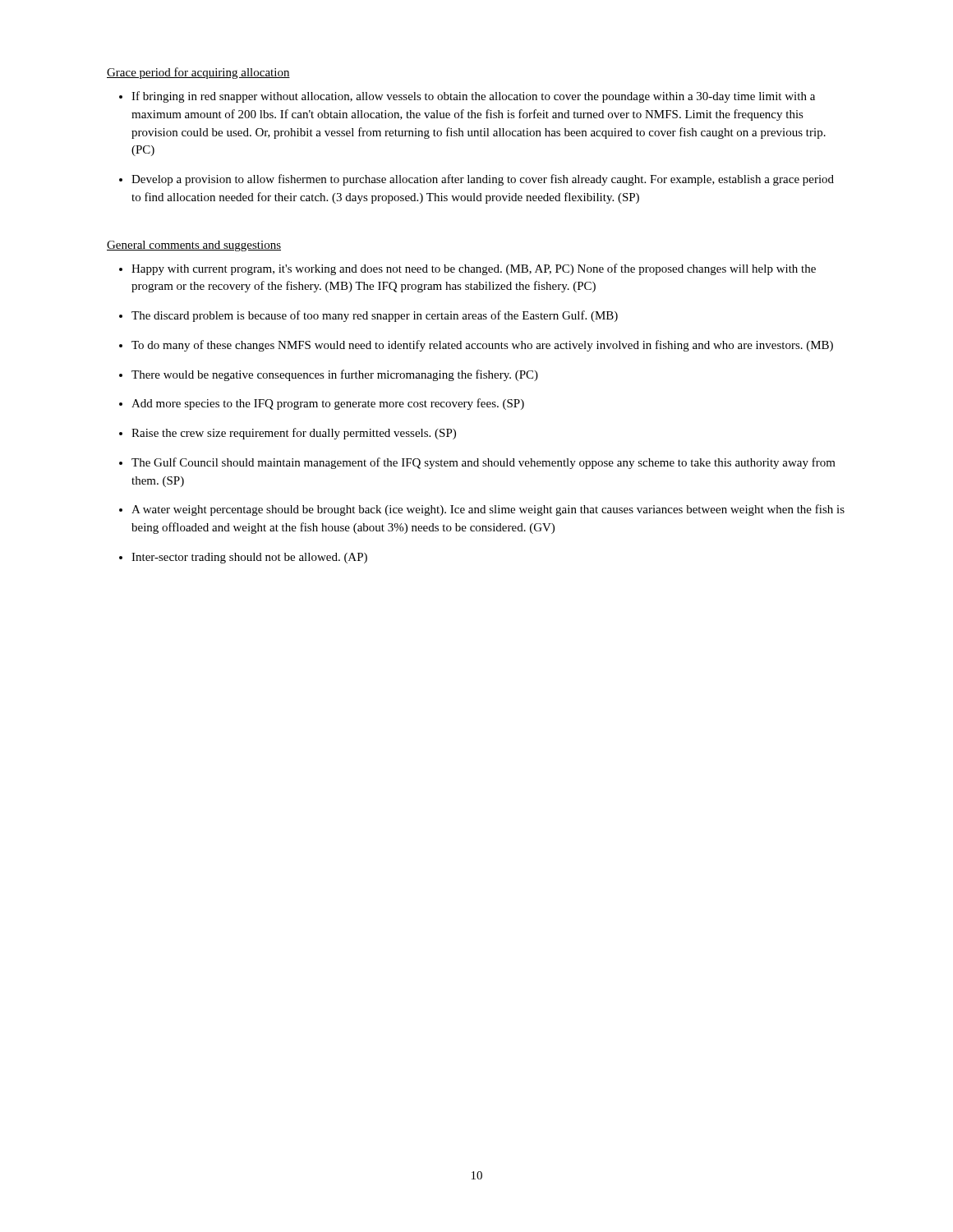
Task: Click on the element starting "Grace period for acquiring allocation"
Action: tap(198, 72)
